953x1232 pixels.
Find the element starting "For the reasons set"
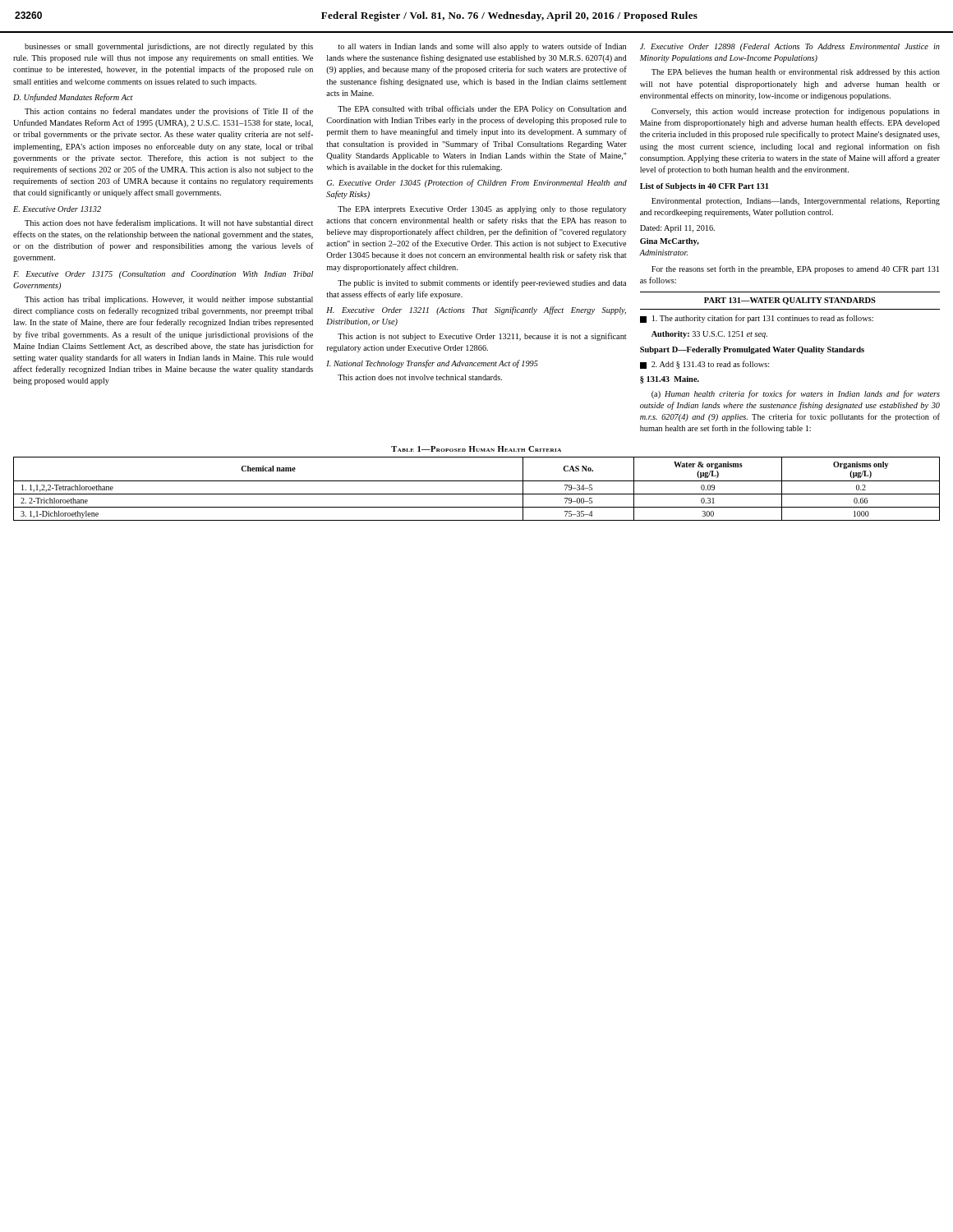[790, 275]
